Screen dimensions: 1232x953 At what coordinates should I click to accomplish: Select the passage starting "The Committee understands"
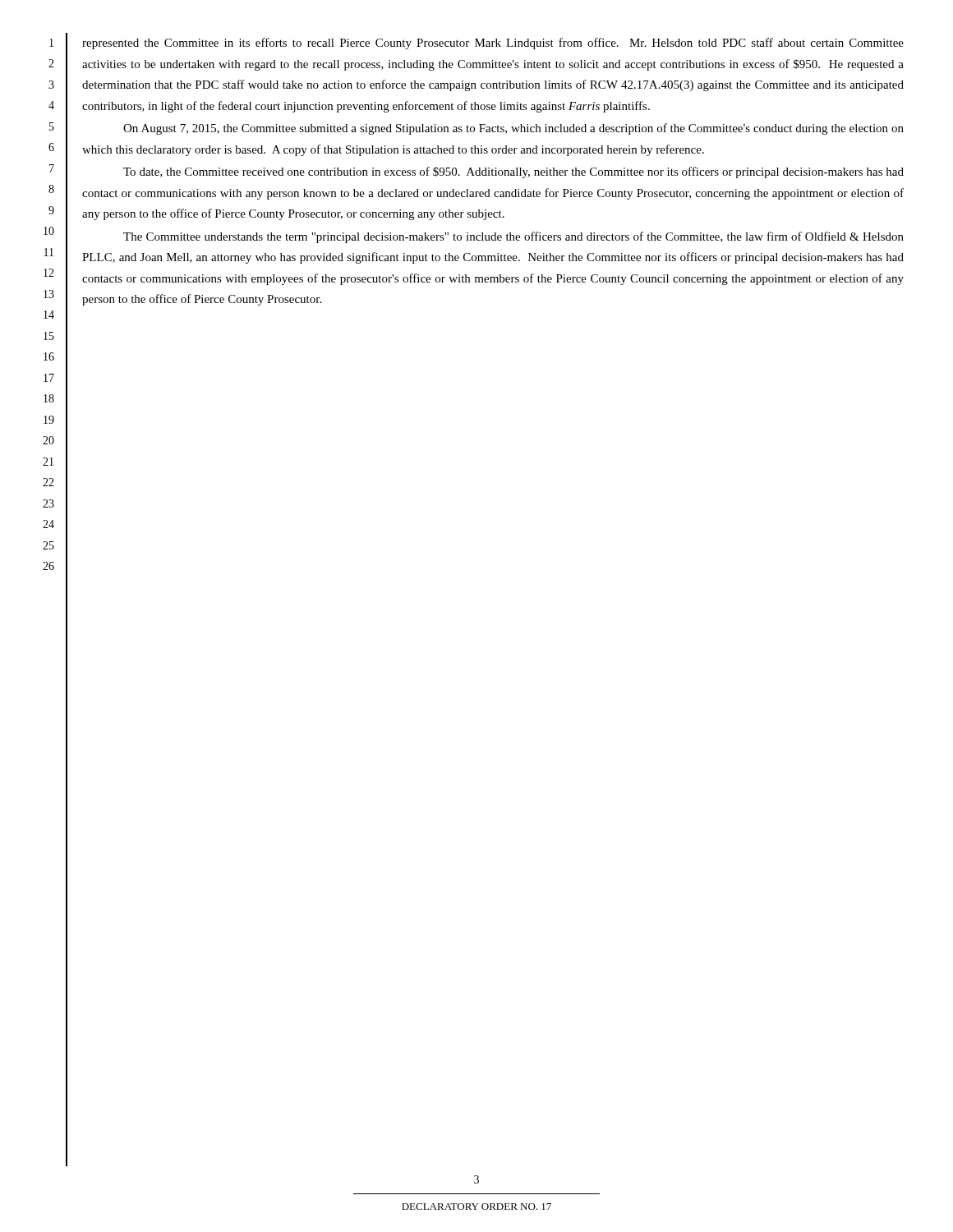pos(493,268)
